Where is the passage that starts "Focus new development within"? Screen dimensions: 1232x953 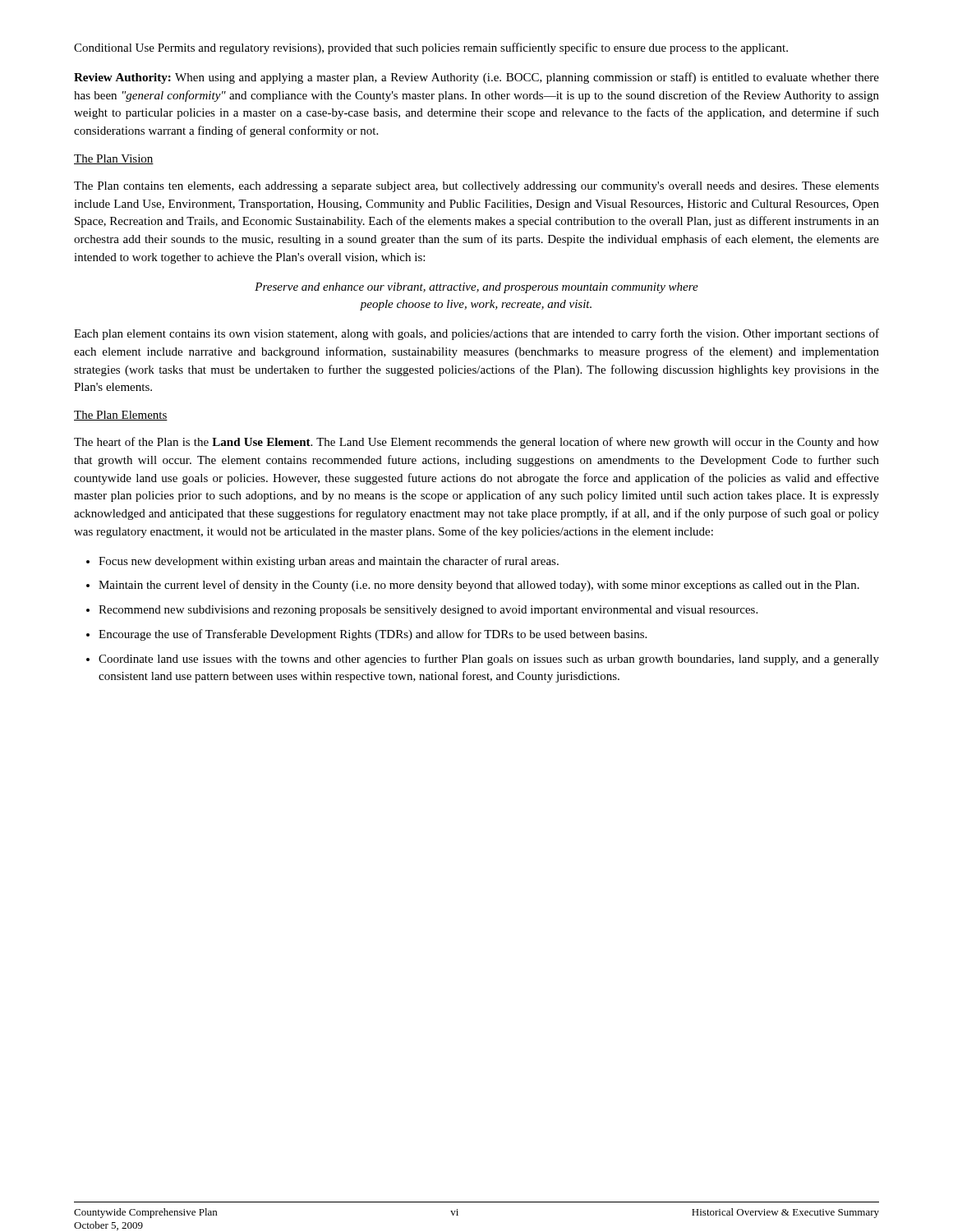coord(329,561)
